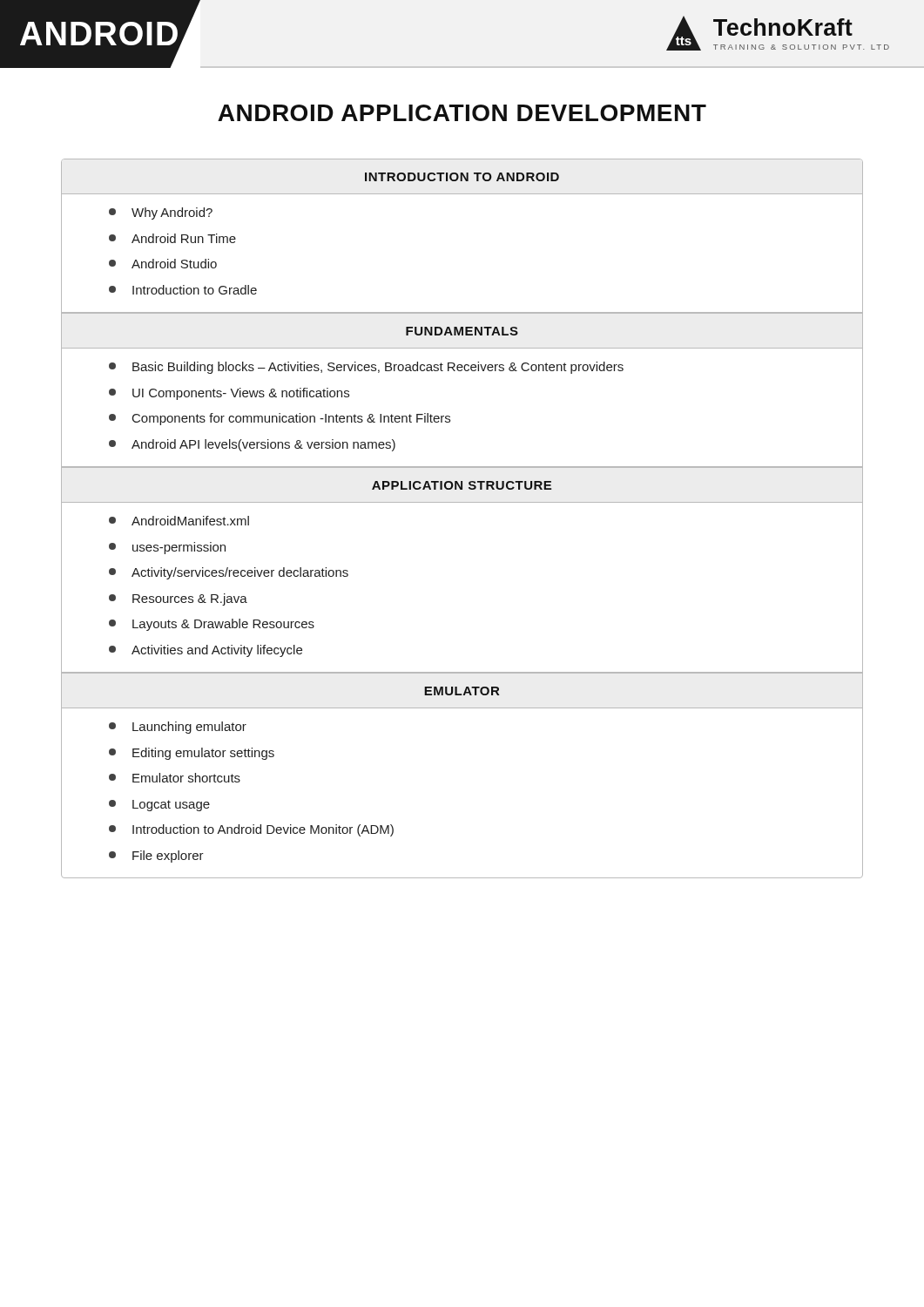Find the list item containing "Emulator shortcuts"
This screenshot has width=924, height=1307.
[175, 778]
